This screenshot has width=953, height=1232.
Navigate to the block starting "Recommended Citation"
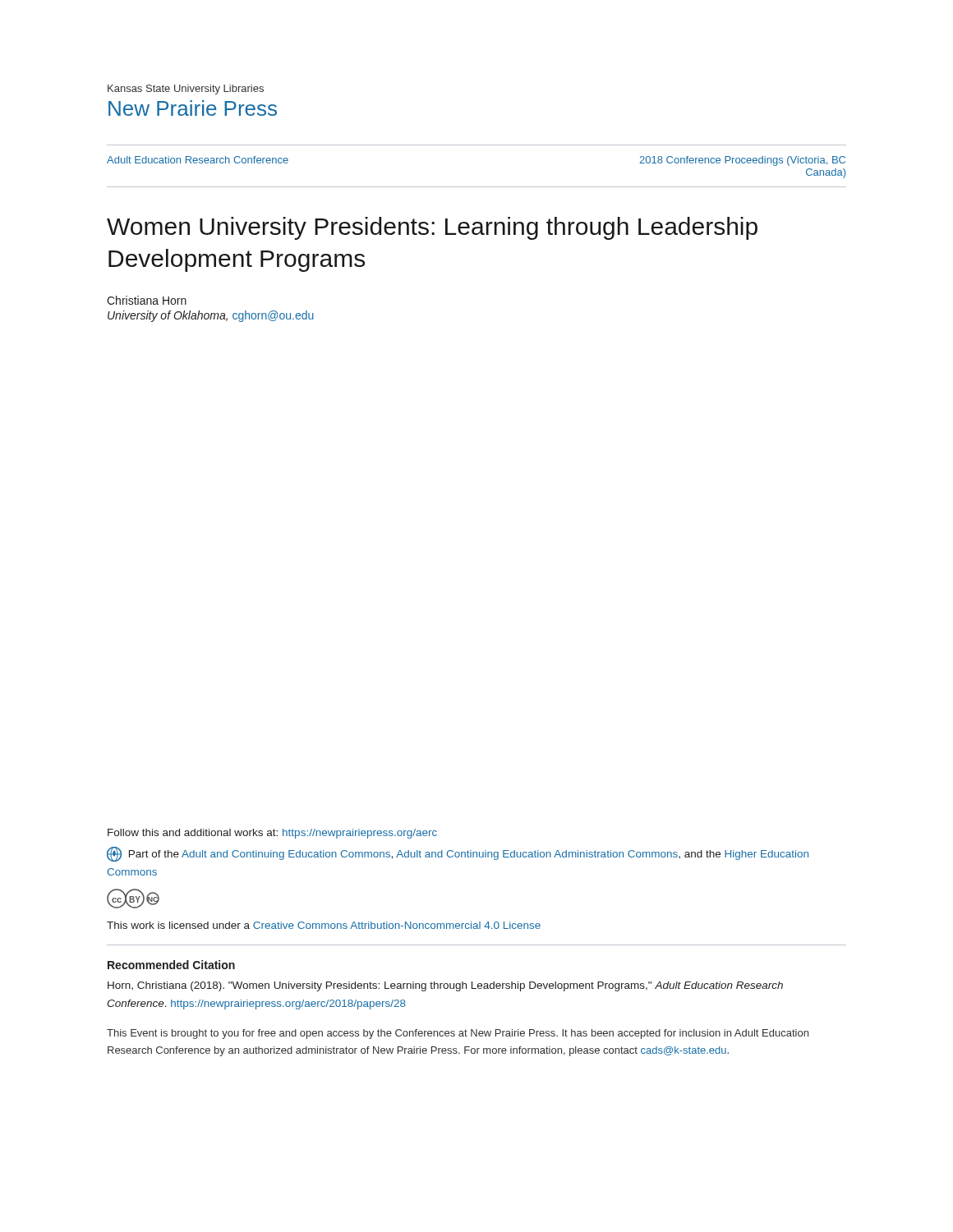point(171,965)
